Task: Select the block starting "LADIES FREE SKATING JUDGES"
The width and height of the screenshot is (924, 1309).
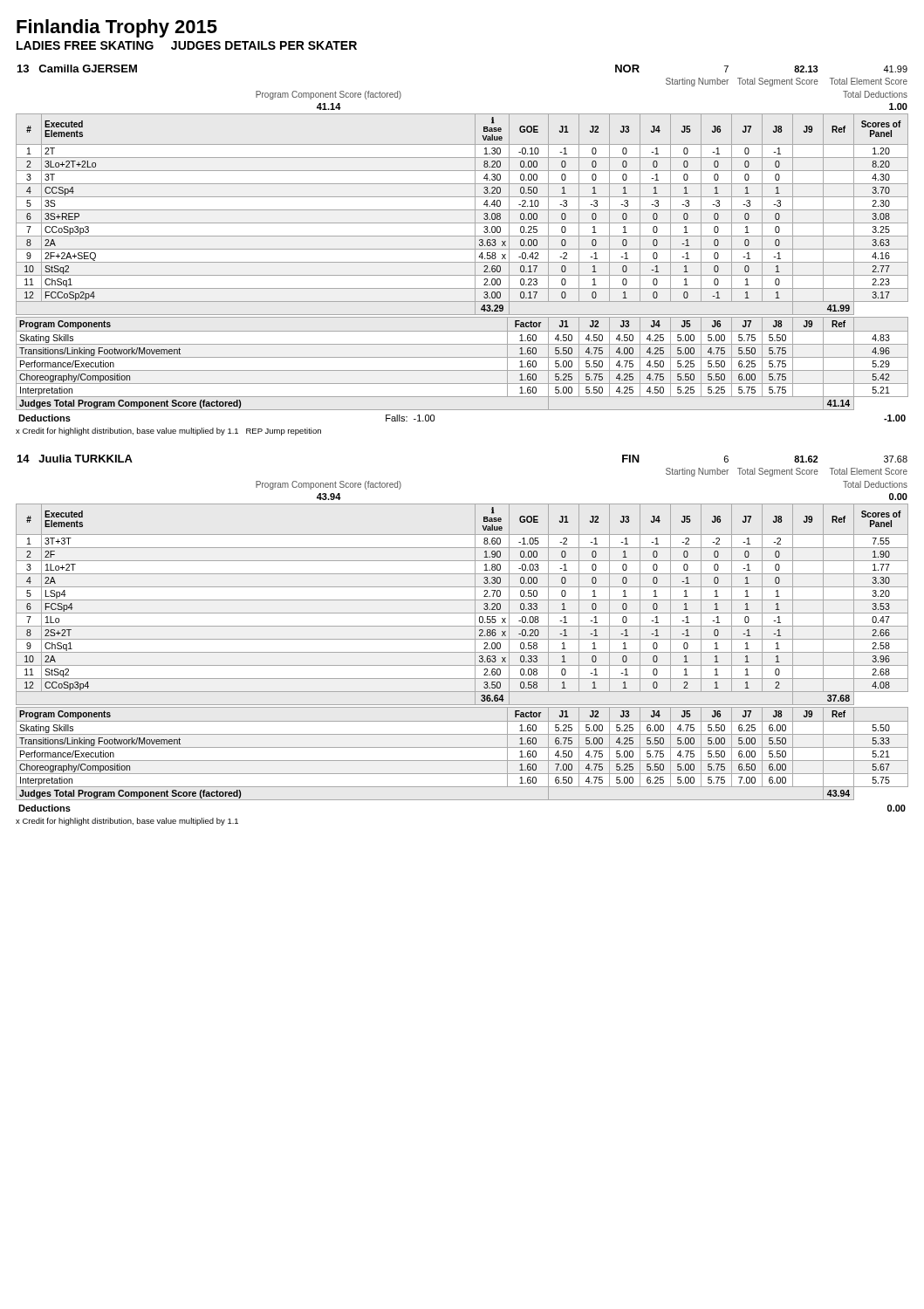Action: [186, 45]
